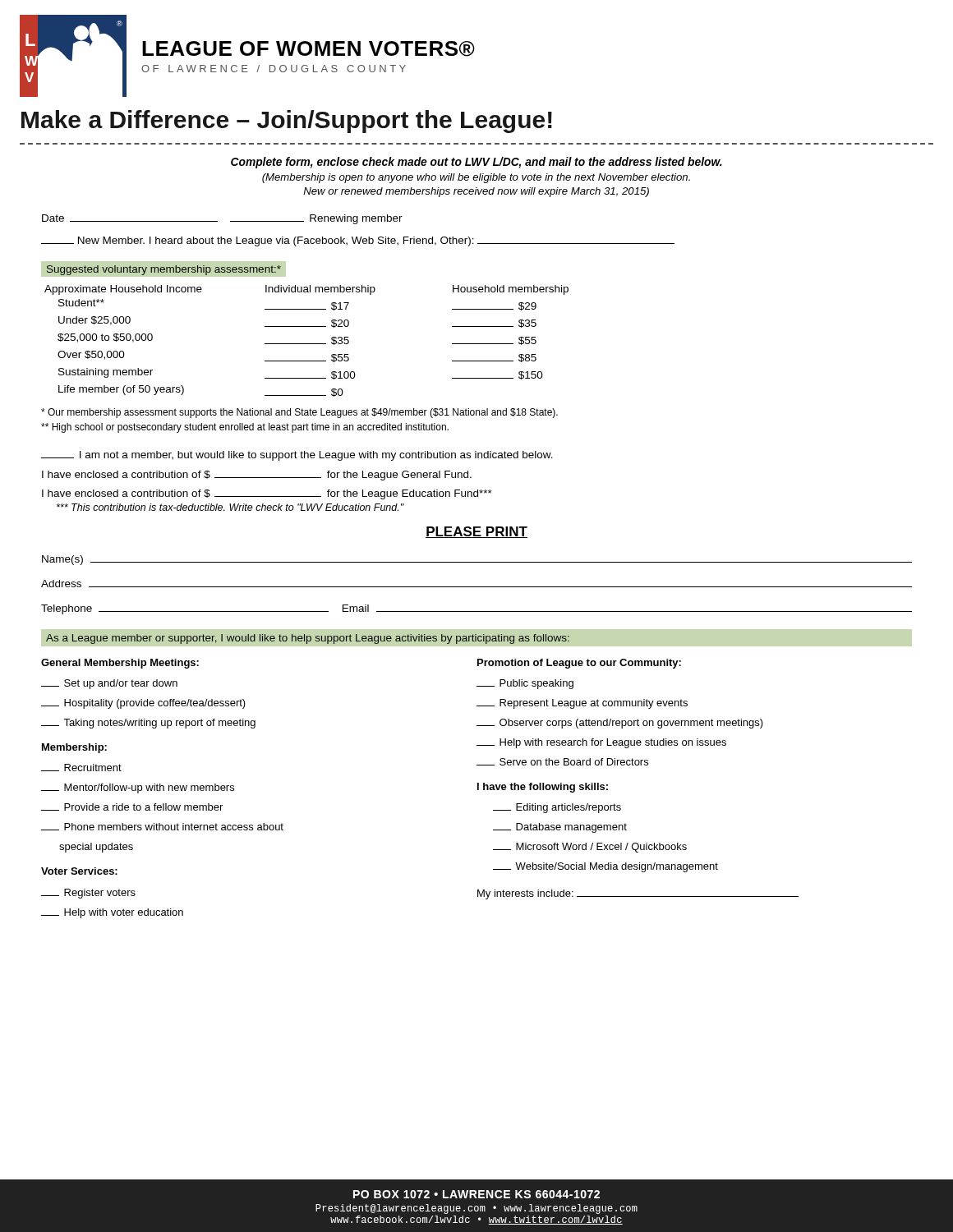
Task: Click the passage that begins "As a League"
Action: [308, 638]
